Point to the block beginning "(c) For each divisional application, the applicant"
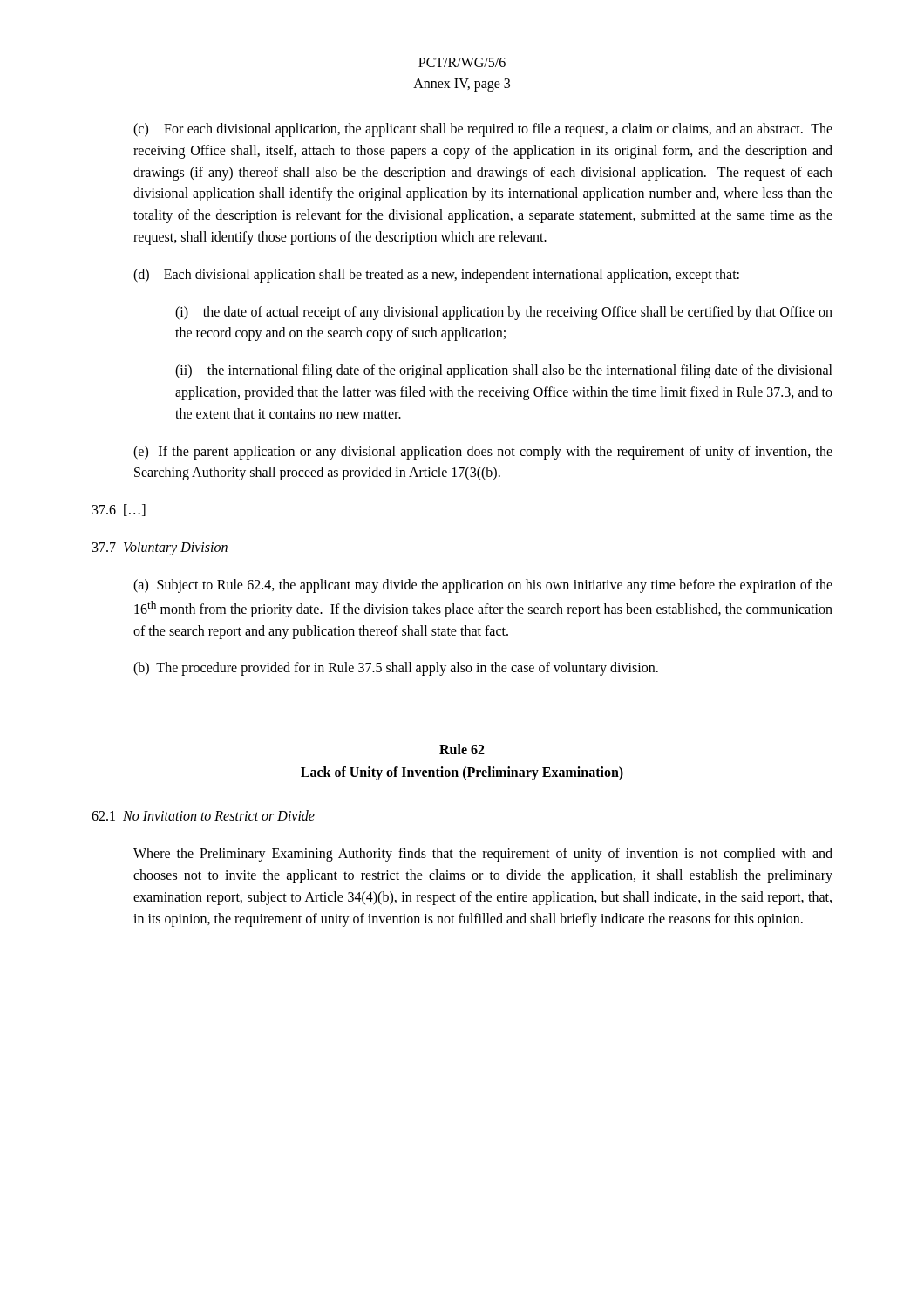The width and height of the screenshot is (924, 1308). pos(483,183)
